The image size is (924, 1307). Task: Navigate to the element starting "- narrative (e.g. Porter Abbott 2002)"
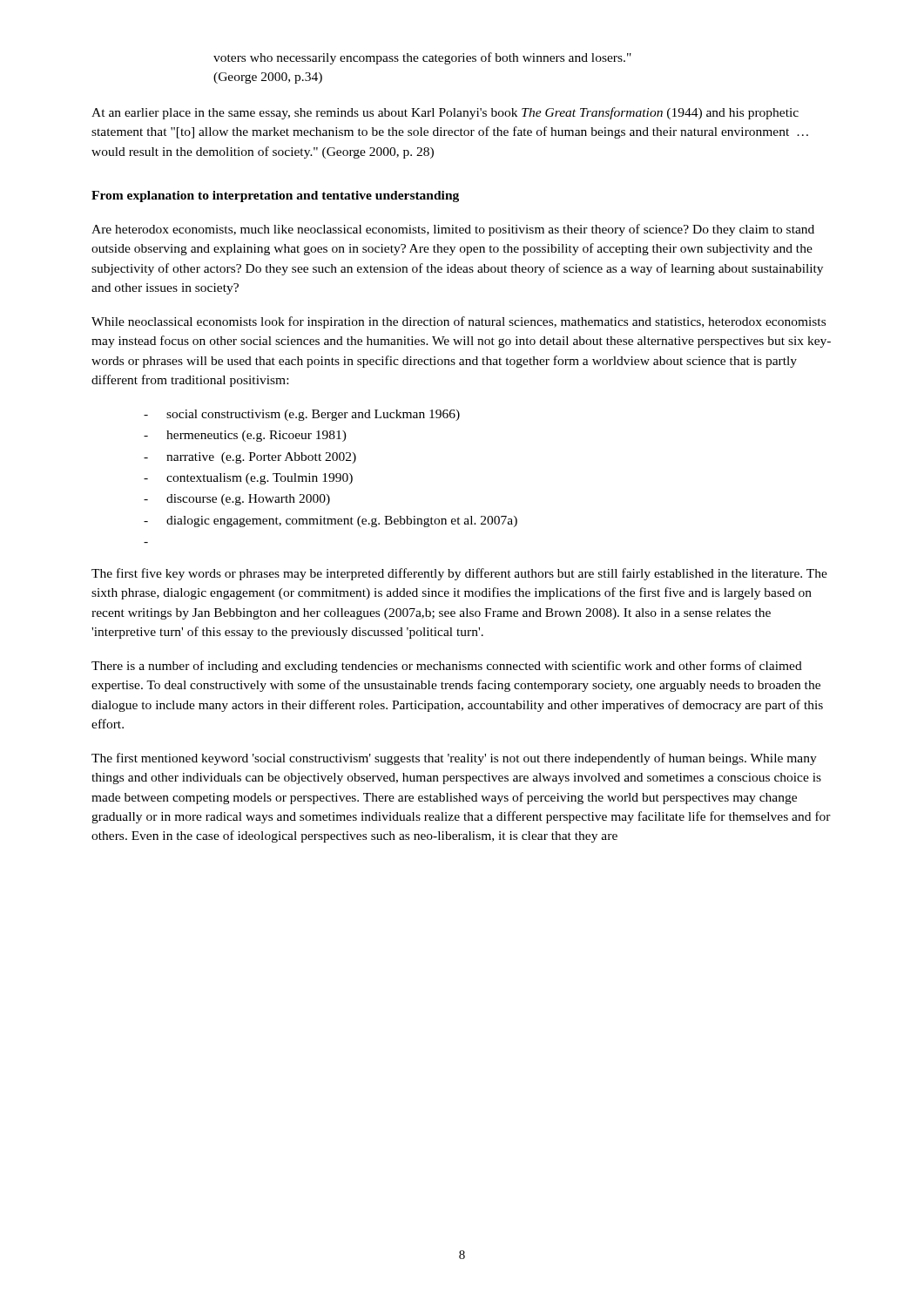[x=250, y=456]
